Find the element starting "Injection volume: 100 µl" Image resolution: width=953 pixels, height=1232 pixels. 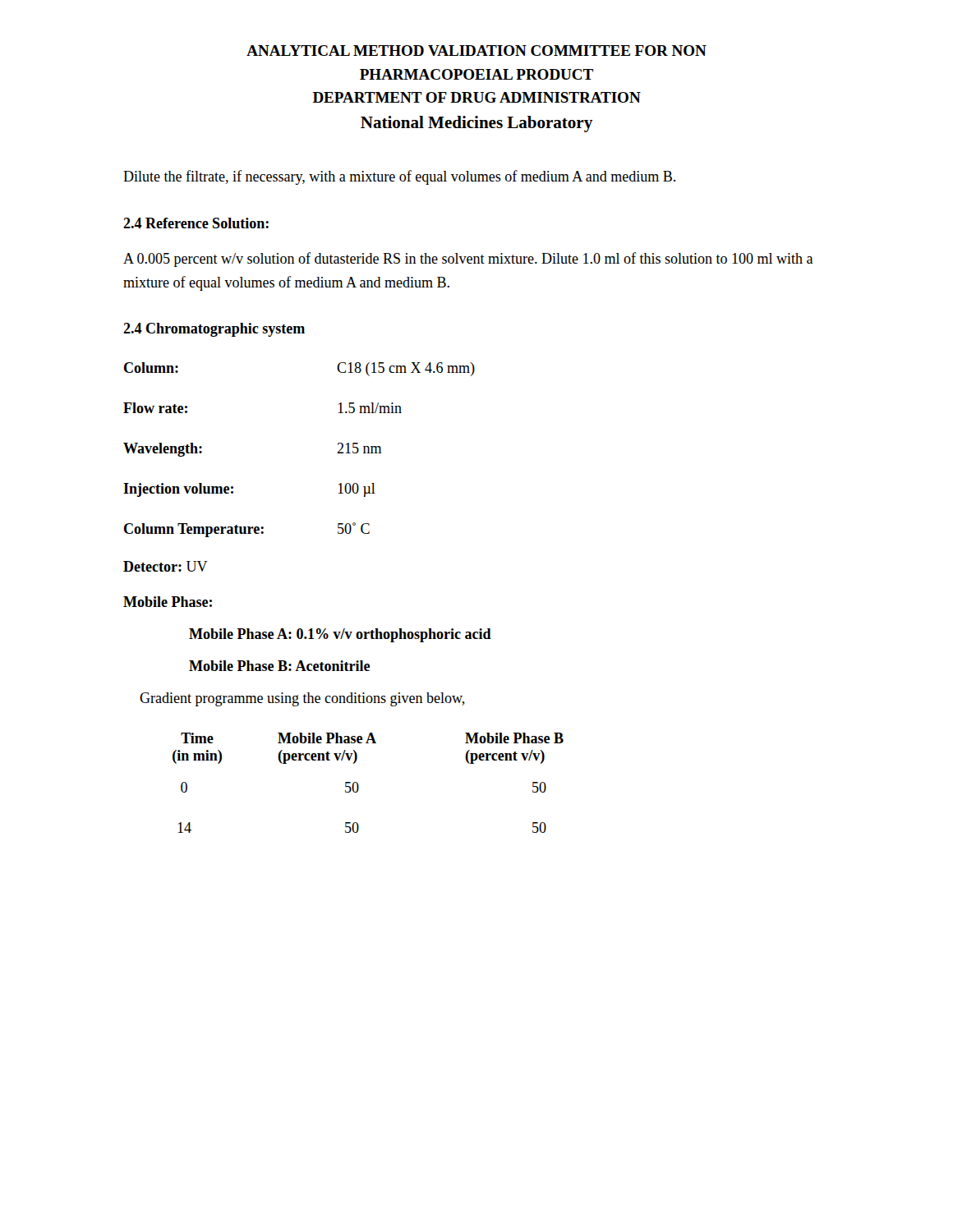[x=189, y=490]
